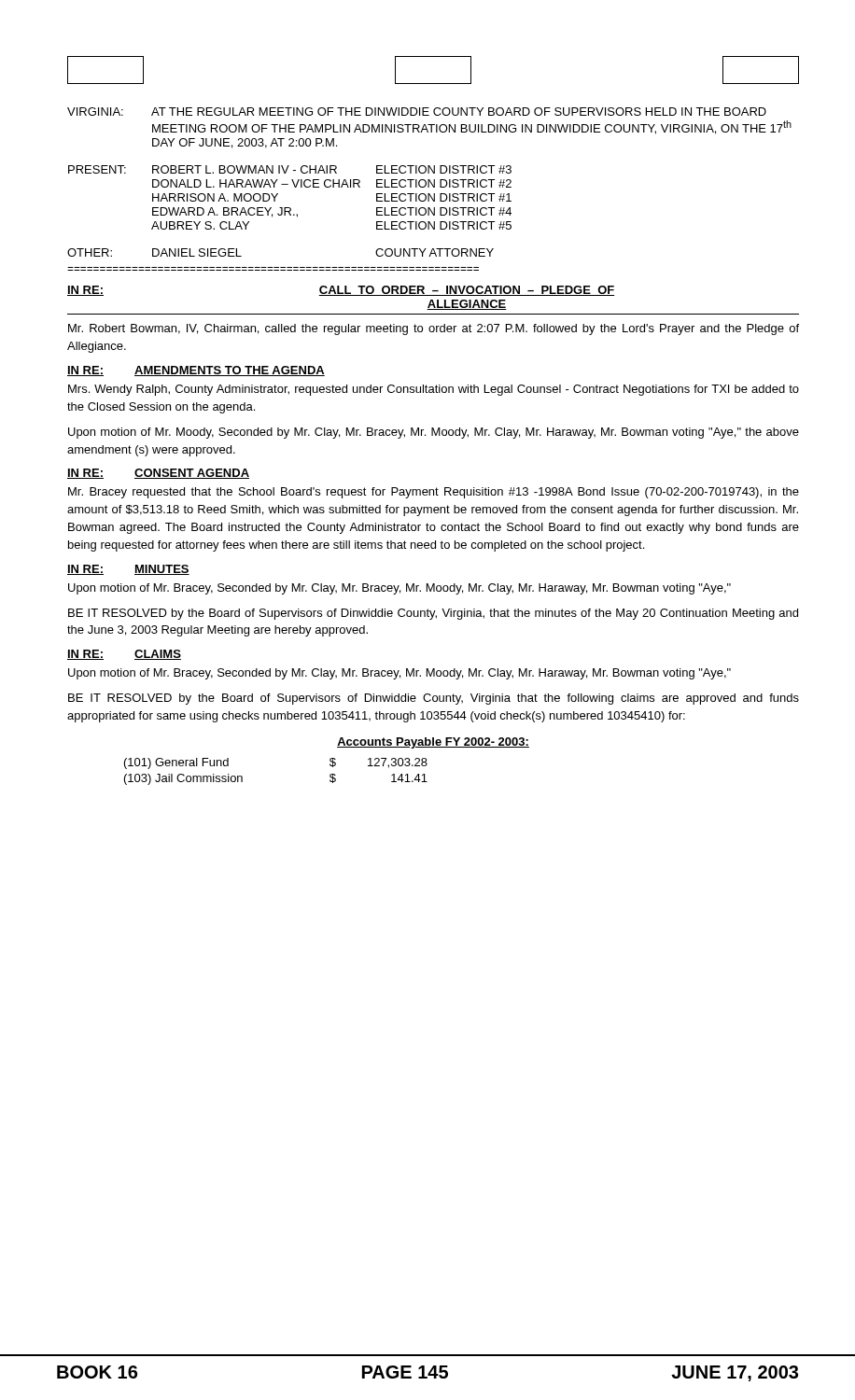Navigate to the text starting "Accounts Payable FY 2002-"

coord(433,741)
